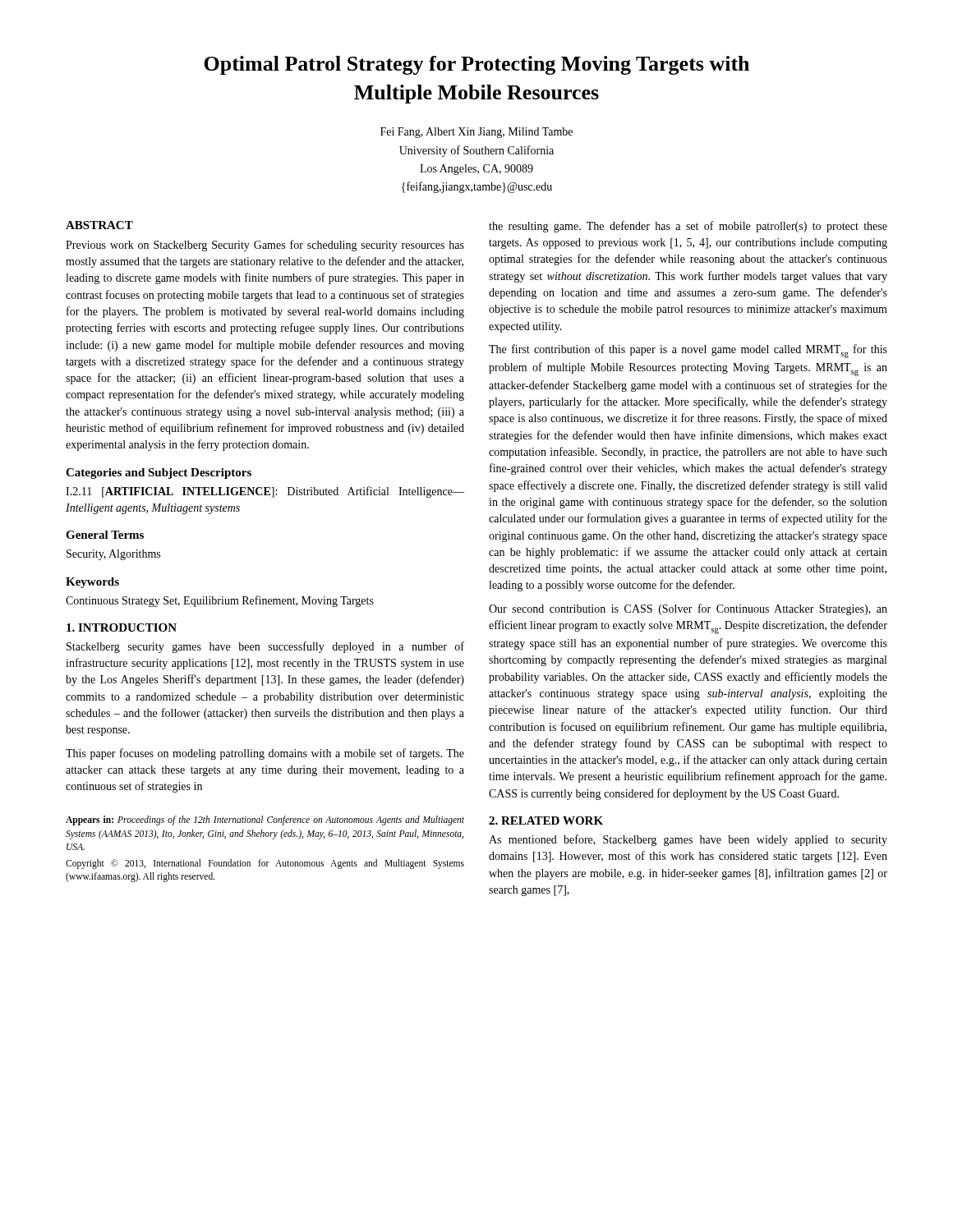Click on the element starting "2. RELATED WORK"
Viewport: 953px width, 1232px height.
(546, 821)
